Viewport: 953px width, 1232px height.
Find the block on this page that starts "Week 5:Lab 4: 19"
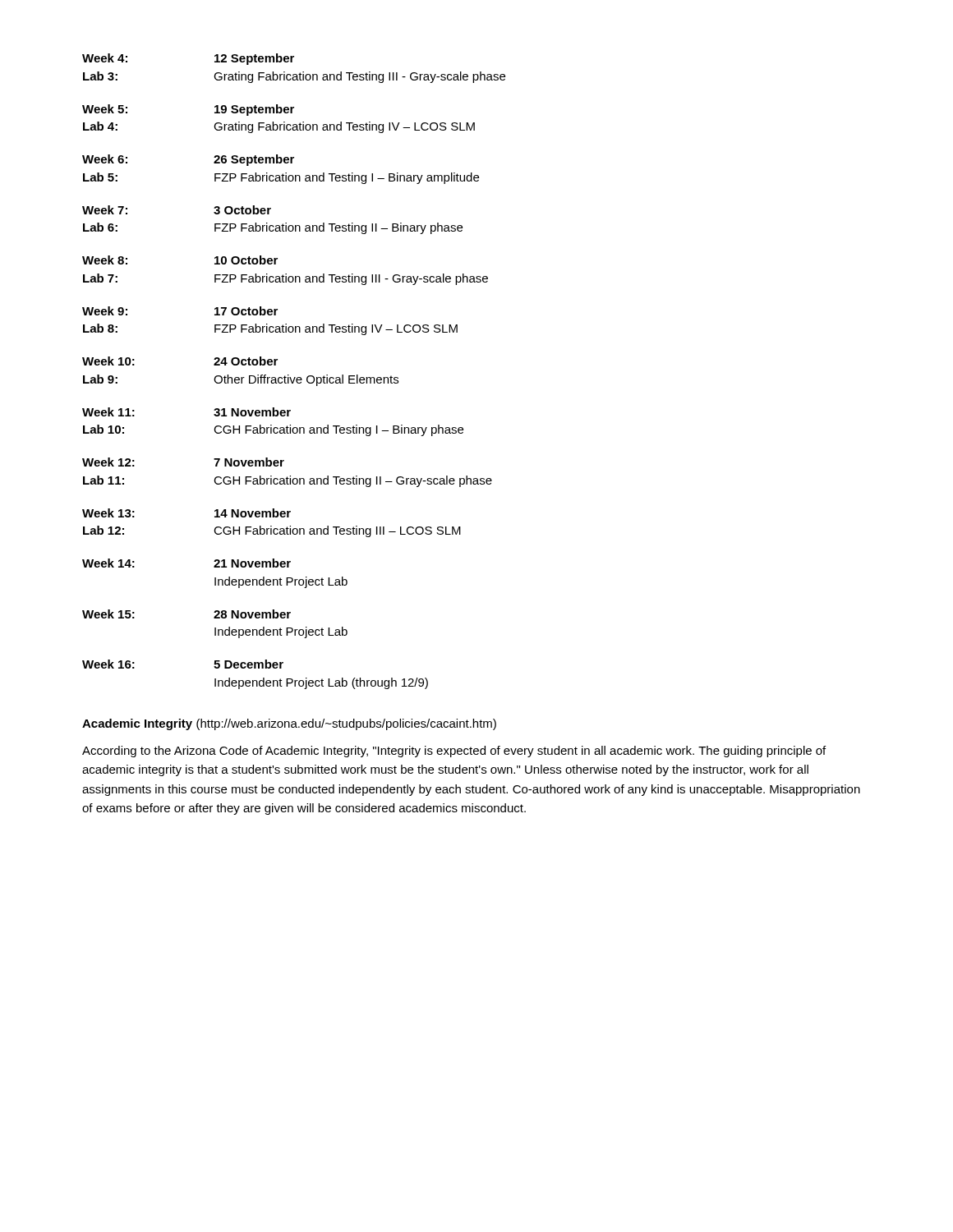(476, 118)
